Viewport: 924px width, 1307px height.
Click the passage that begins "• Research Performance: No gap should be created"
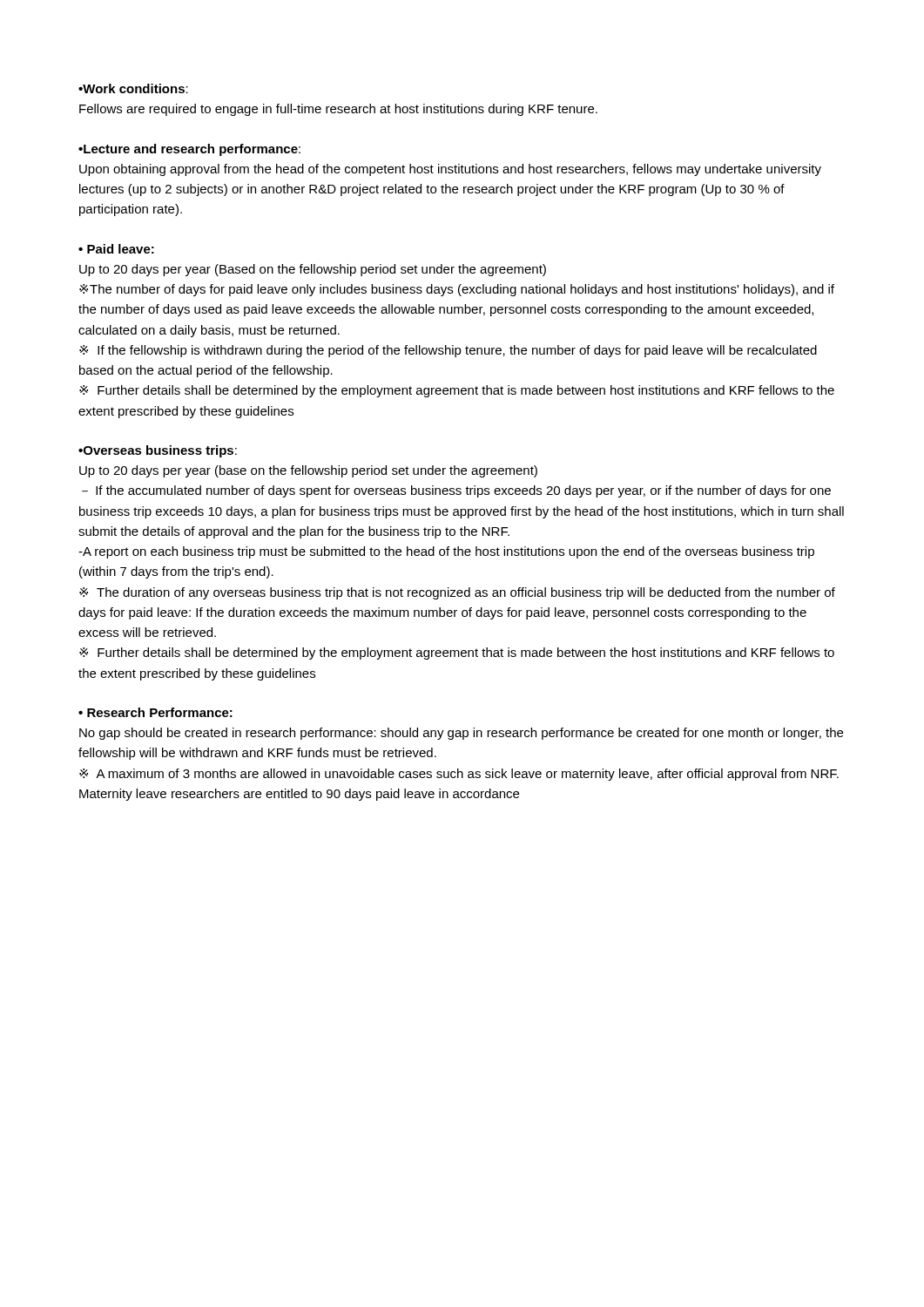pos(155,712)
